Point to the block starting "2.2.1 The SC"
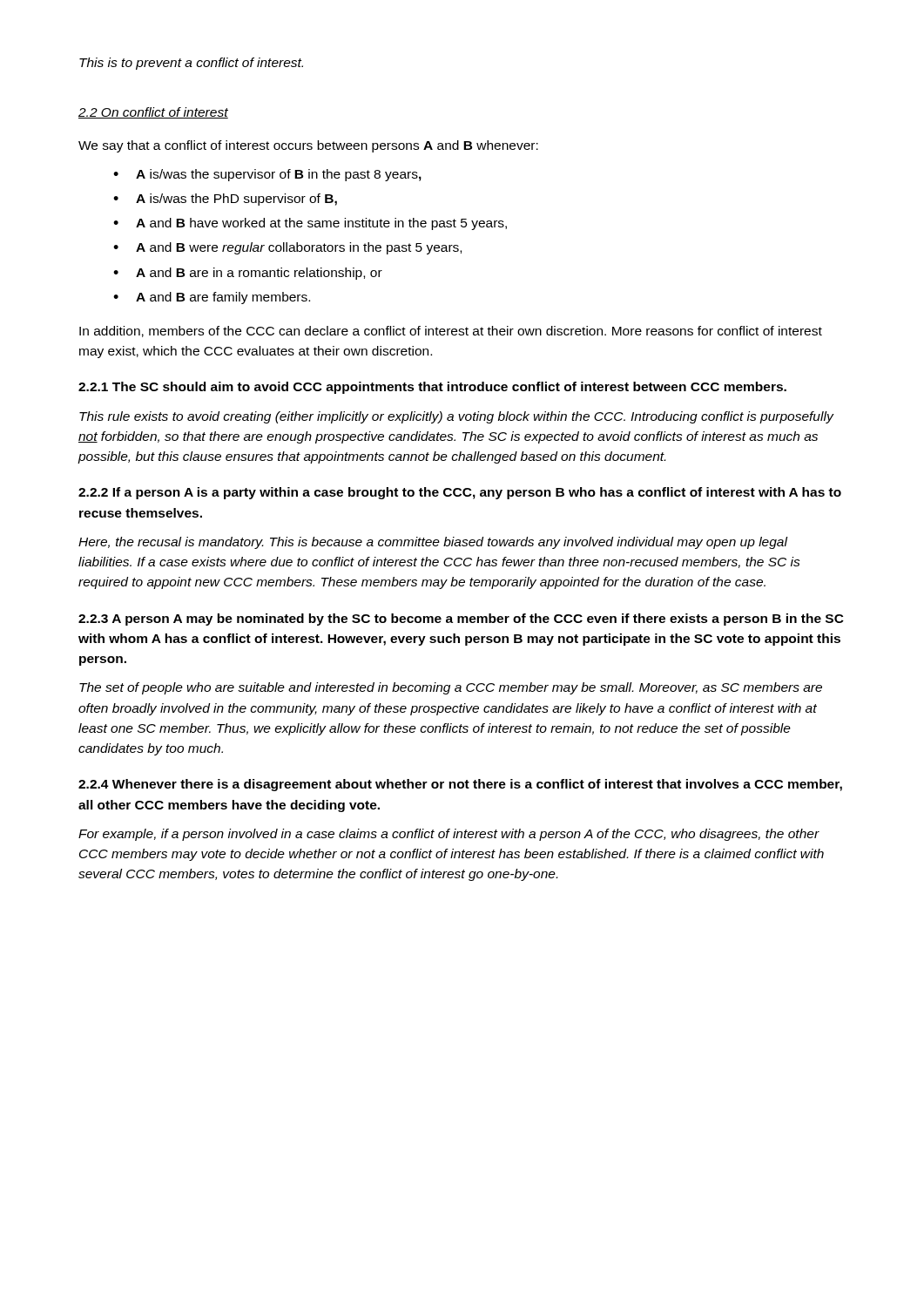924x1307 pixels. click(433, 387)
